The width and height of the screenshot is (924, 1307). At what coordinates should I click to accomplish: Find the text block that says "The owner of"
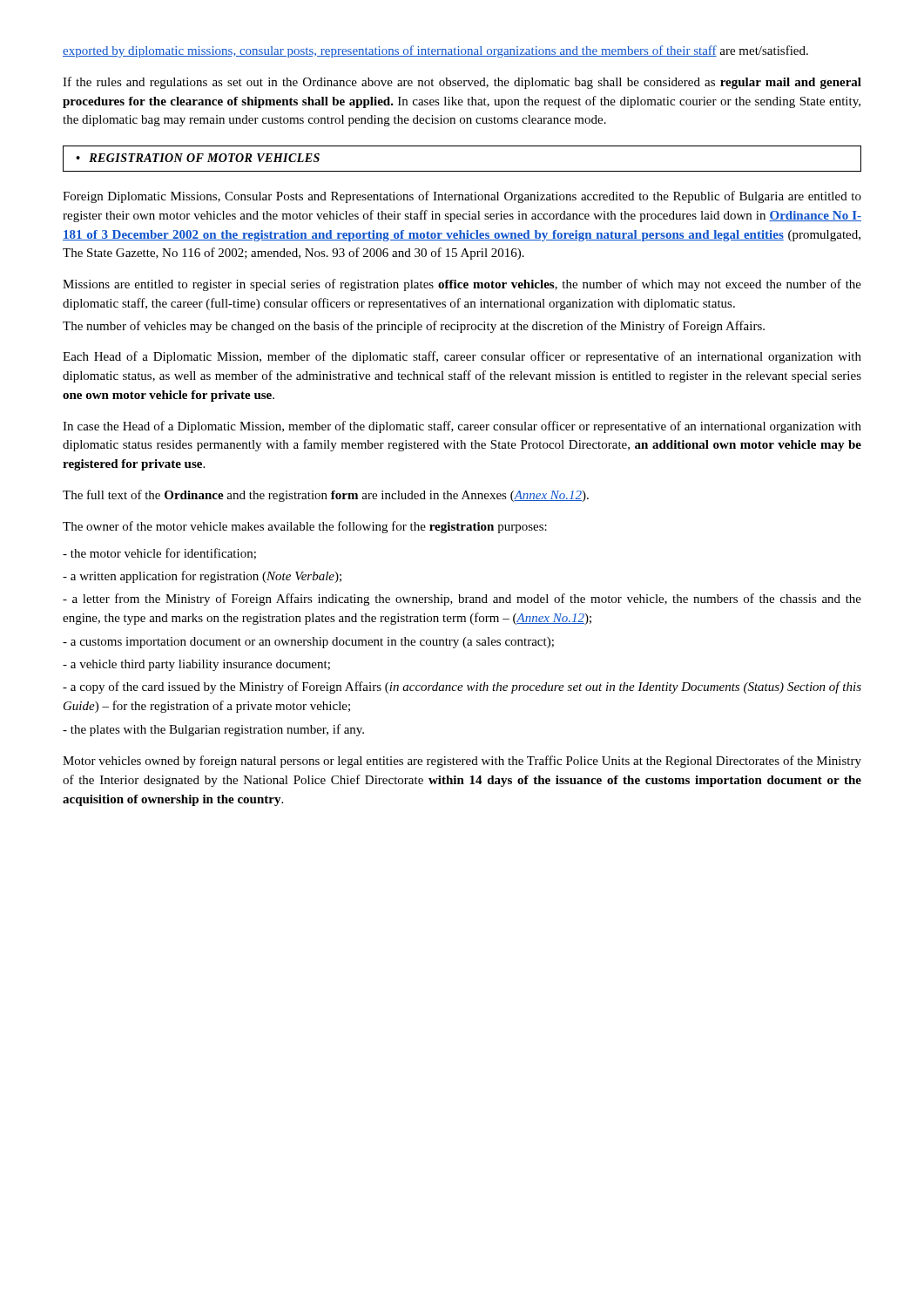[x=462, y=527]
